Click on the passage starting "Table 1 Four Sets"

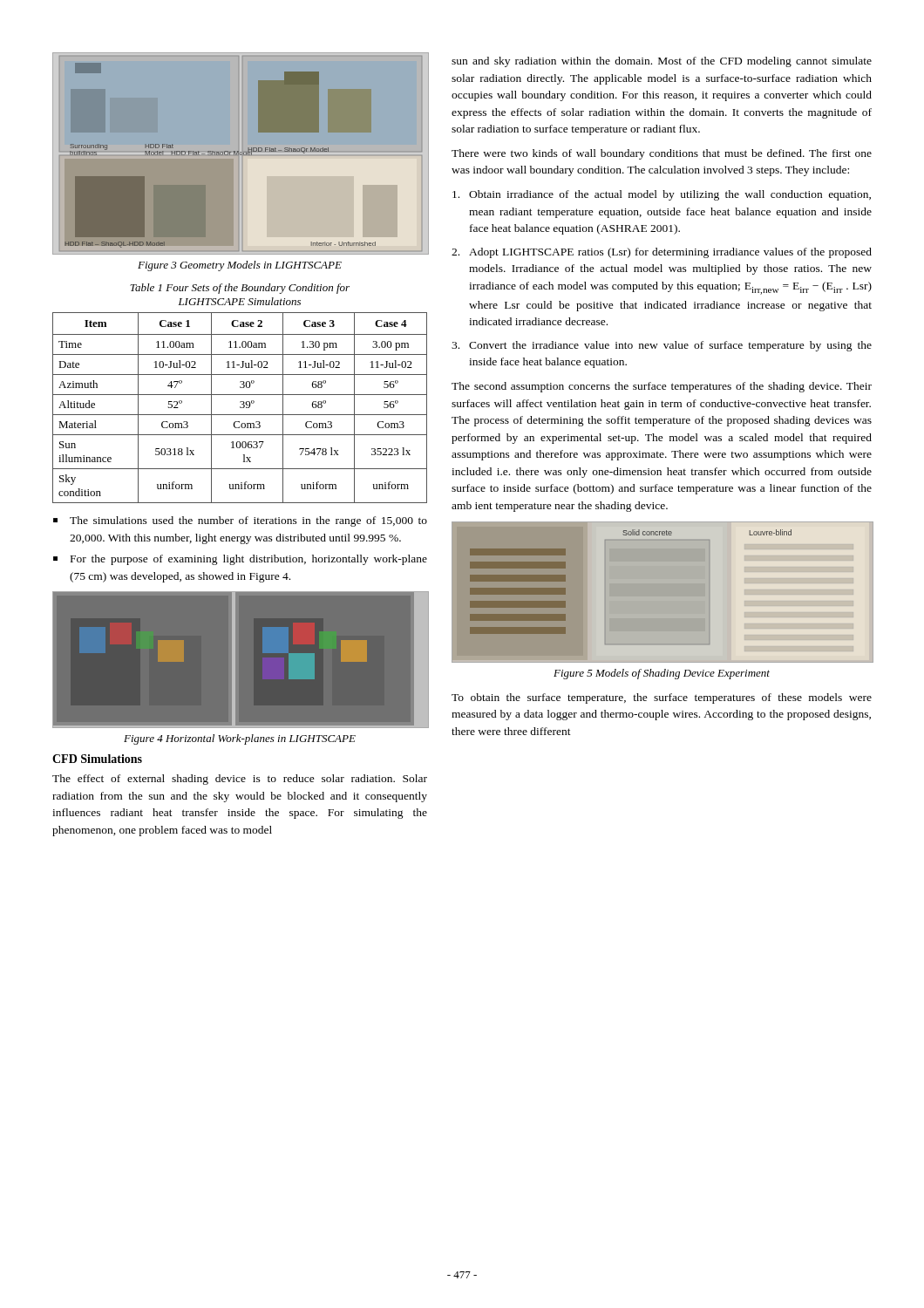[240, 294]
